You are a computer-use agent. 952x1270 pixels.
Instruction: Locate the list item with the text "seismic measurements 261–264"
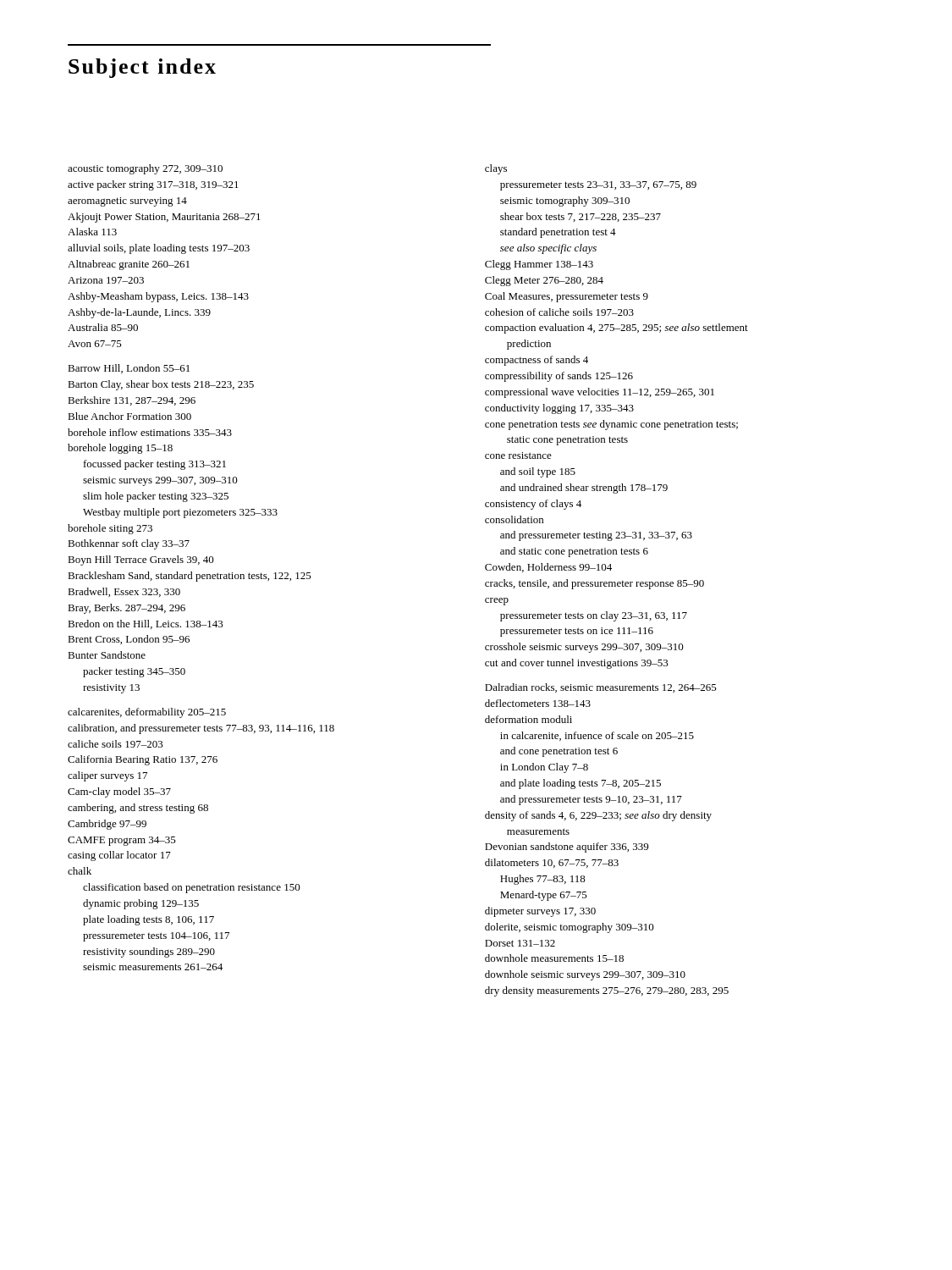click(153, 967)
